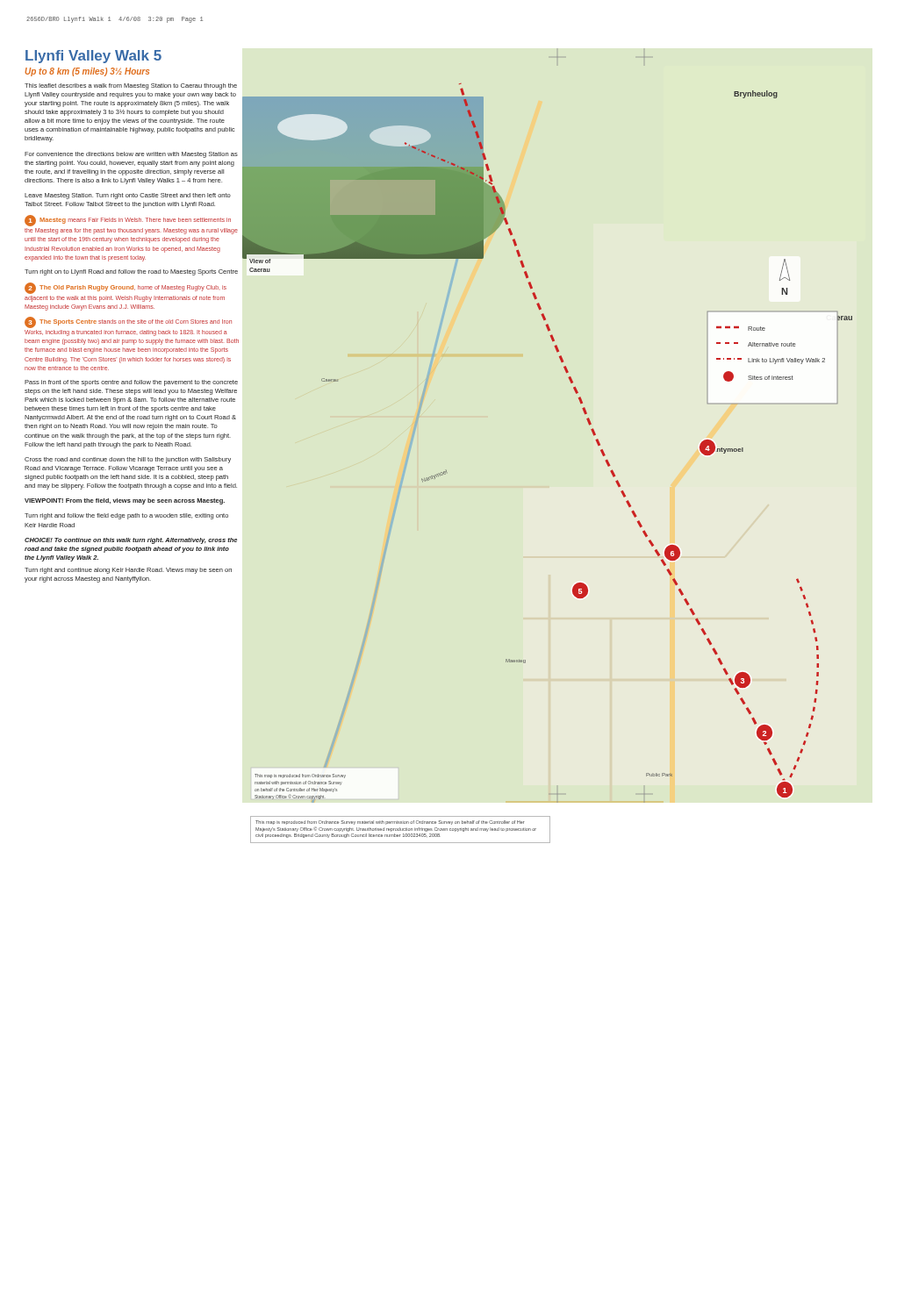Click on the text block starting "Turn right and follow the field edge"

[x=127, y=520]
